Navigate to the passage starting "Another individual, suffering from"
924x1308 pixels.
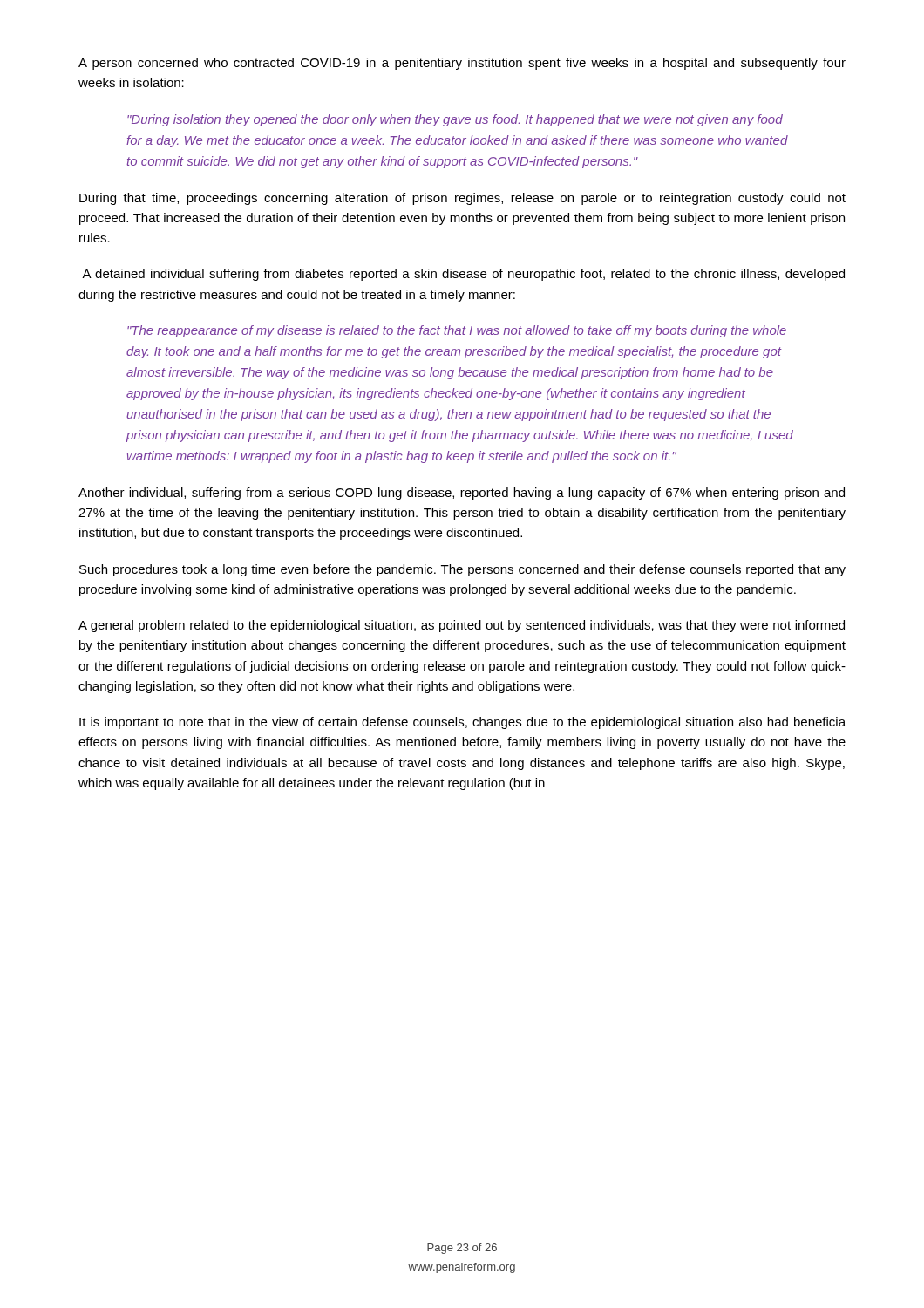[462, 512]
